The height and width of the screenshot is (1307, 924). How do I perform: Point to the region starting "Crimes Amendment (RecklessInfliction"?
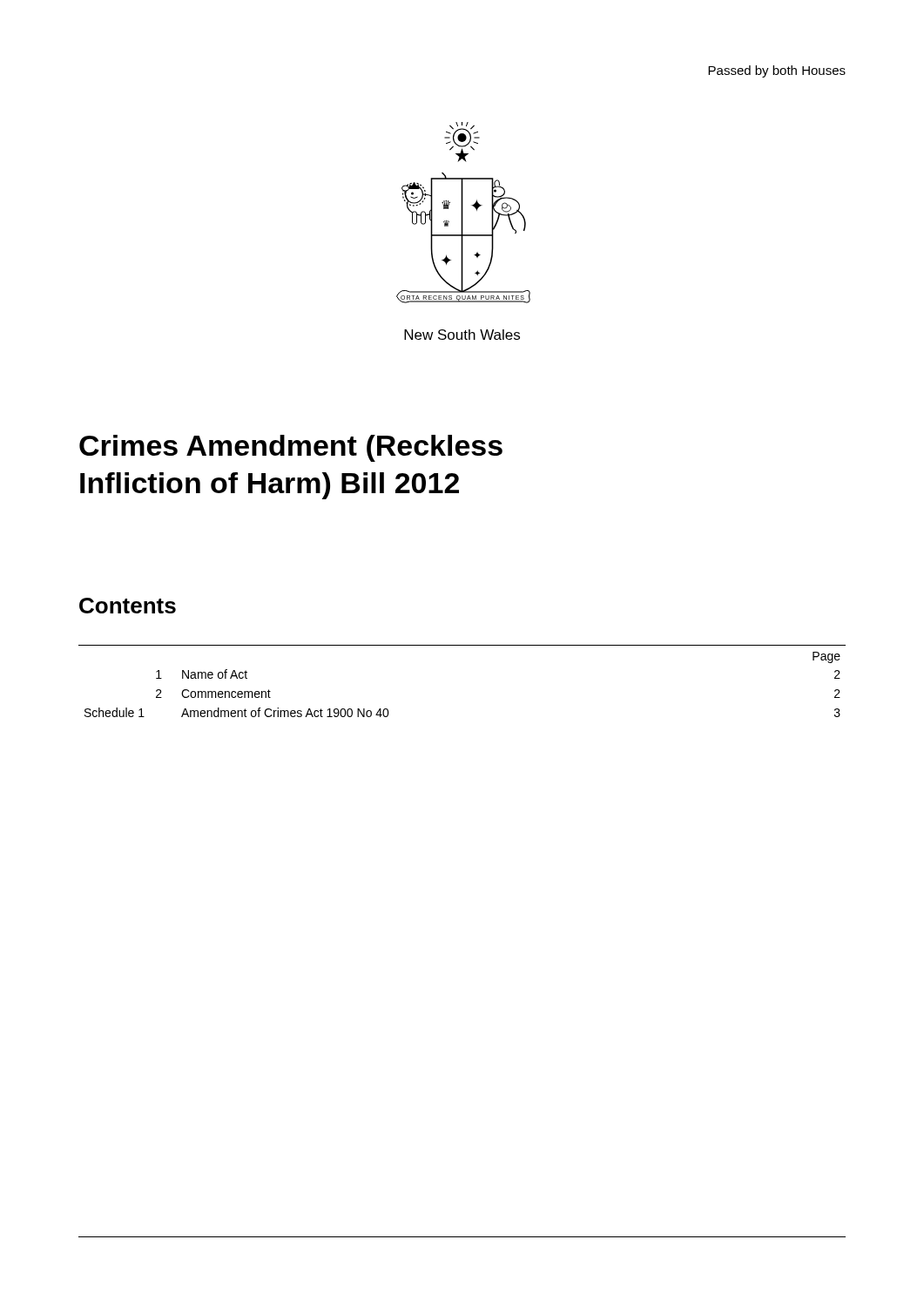pyautogui.click(x=291, y=464)
